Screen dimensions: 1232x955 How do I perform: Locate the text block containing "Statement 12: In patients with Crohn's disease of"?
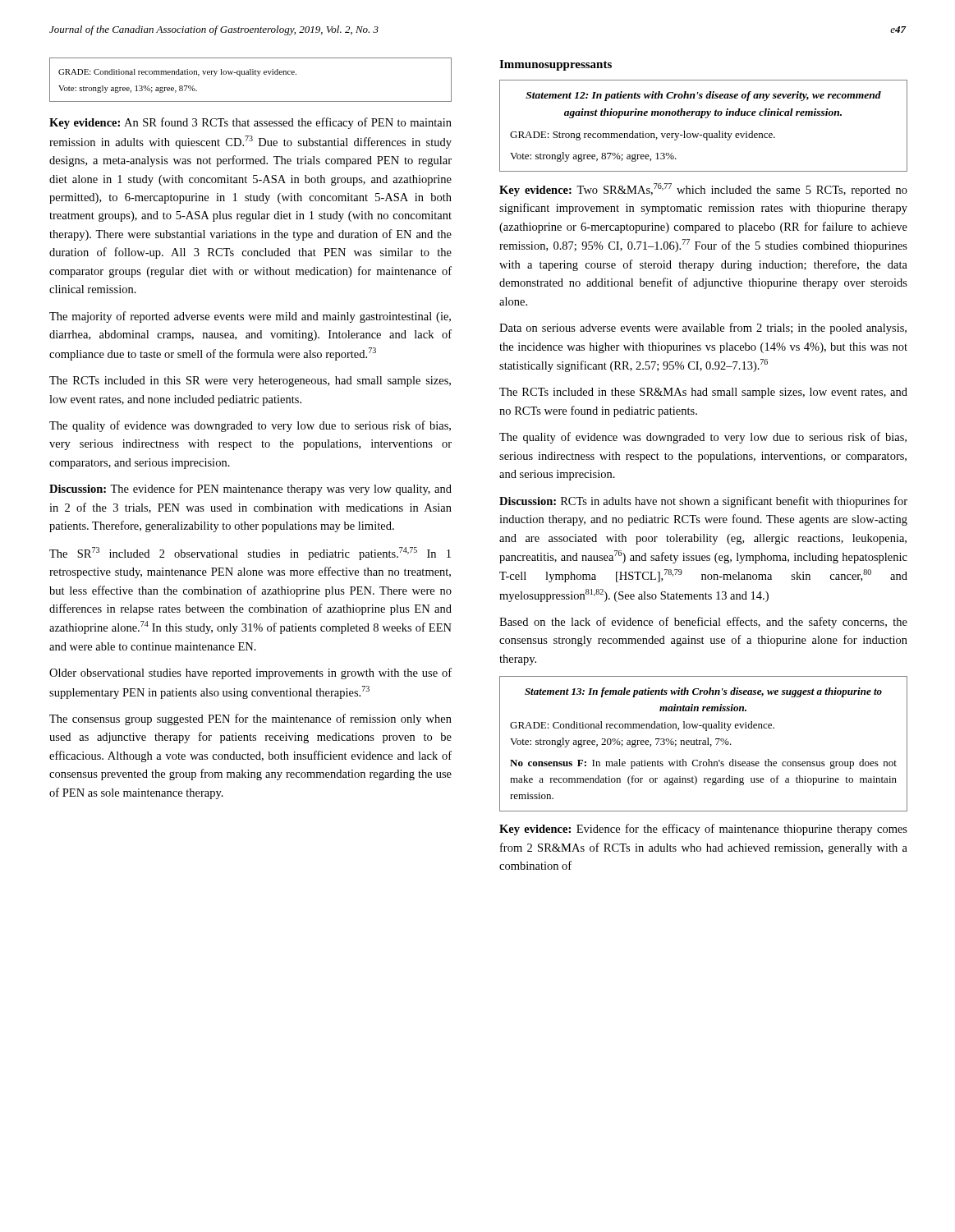point(703,126)
